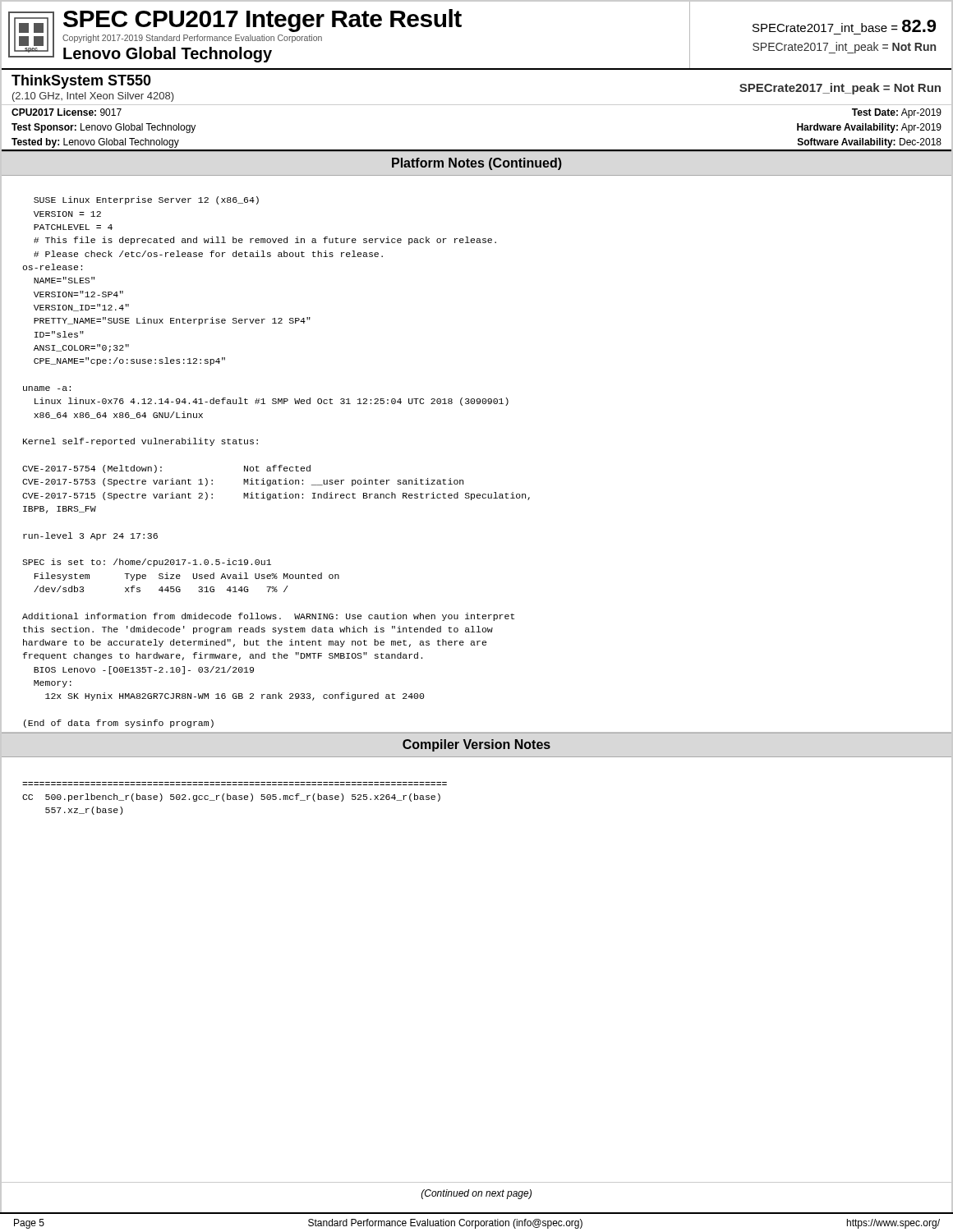
Task: Where is the passage that starts "=========================================================================== CC 500.perlbench_r(base)"?
Action: click(x=232, y=797)
